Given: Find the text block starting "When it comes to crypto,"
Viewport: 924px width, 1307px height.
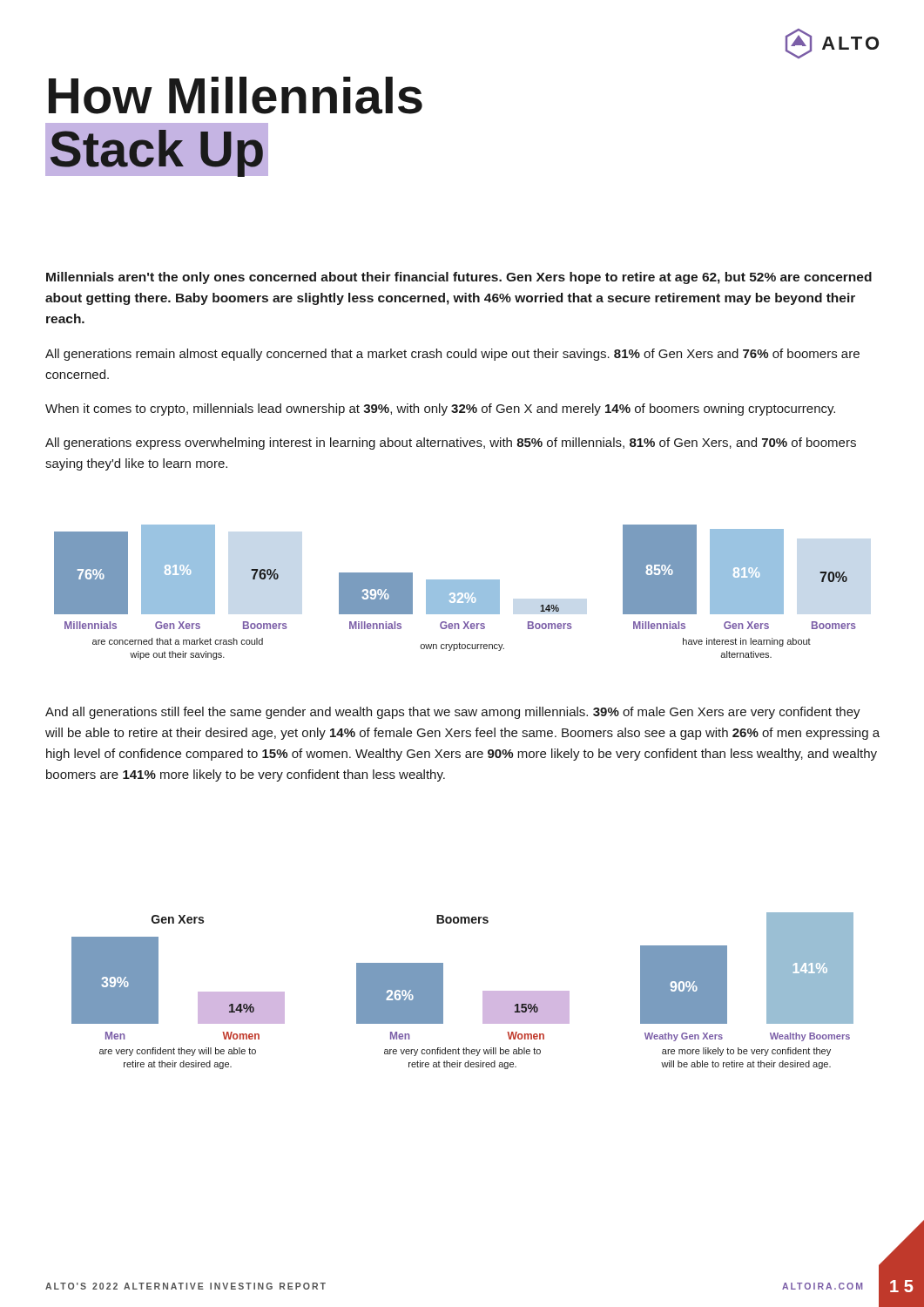Looking at the screenshot, I should 441,408.
